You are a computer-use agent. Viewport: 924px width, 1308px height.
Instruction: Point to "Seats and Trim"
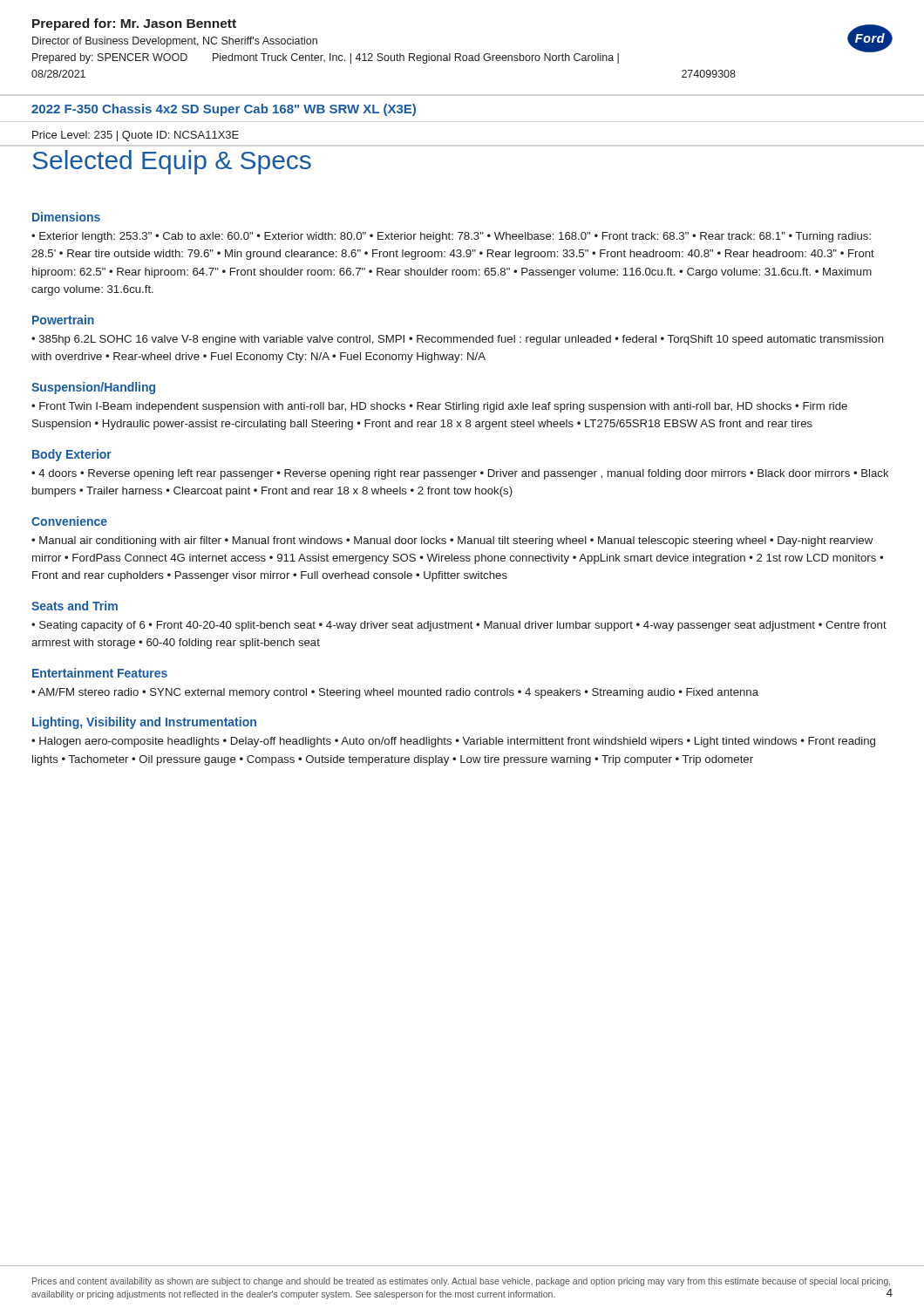click(x=75, y=606)
